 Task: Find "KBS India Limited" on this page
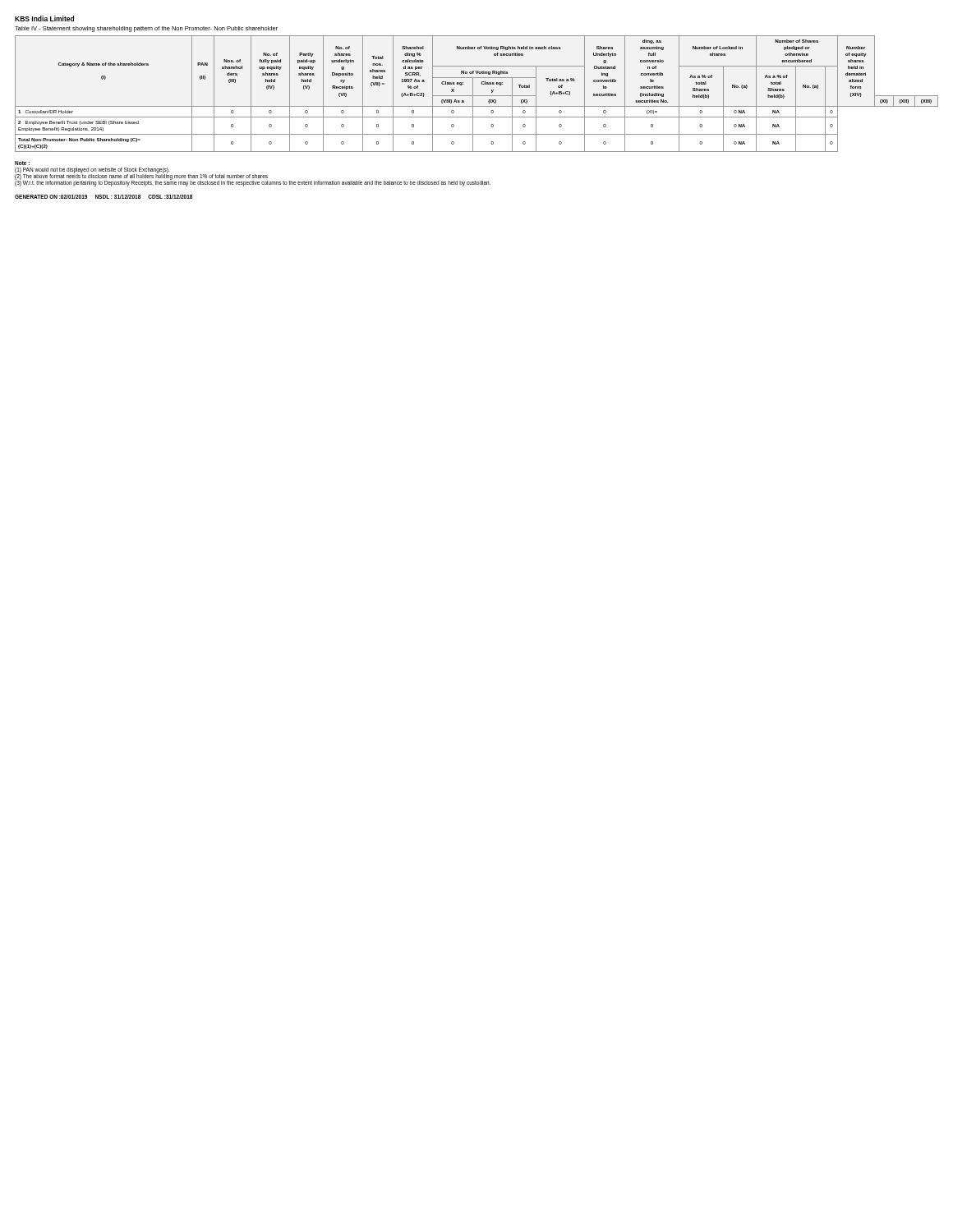45,19
